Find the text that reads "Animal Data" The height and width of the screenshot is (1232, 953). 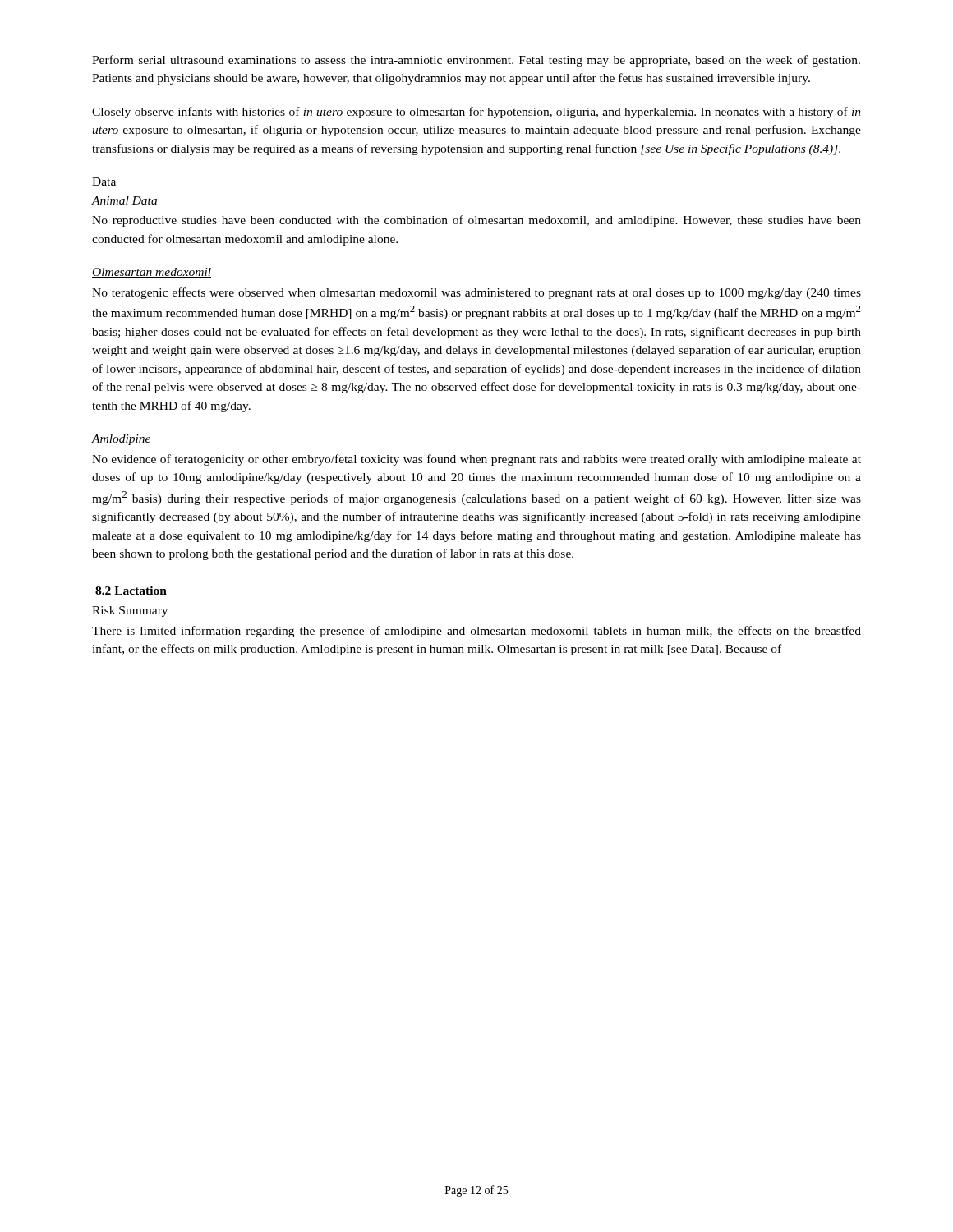click(125, 200)
